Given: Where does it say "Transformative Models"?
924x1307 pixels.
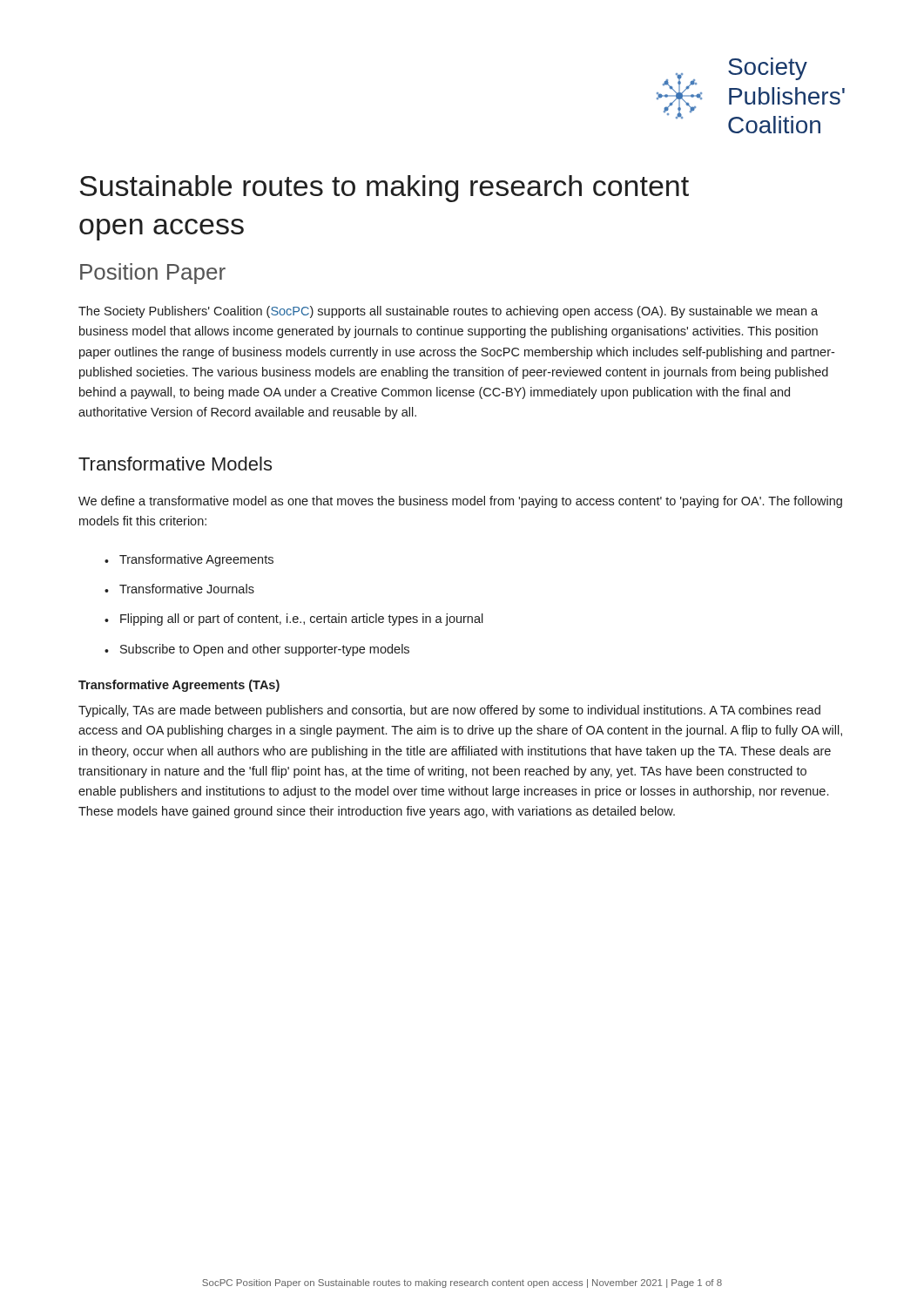Looking at the screenshot, I should 175,464.
